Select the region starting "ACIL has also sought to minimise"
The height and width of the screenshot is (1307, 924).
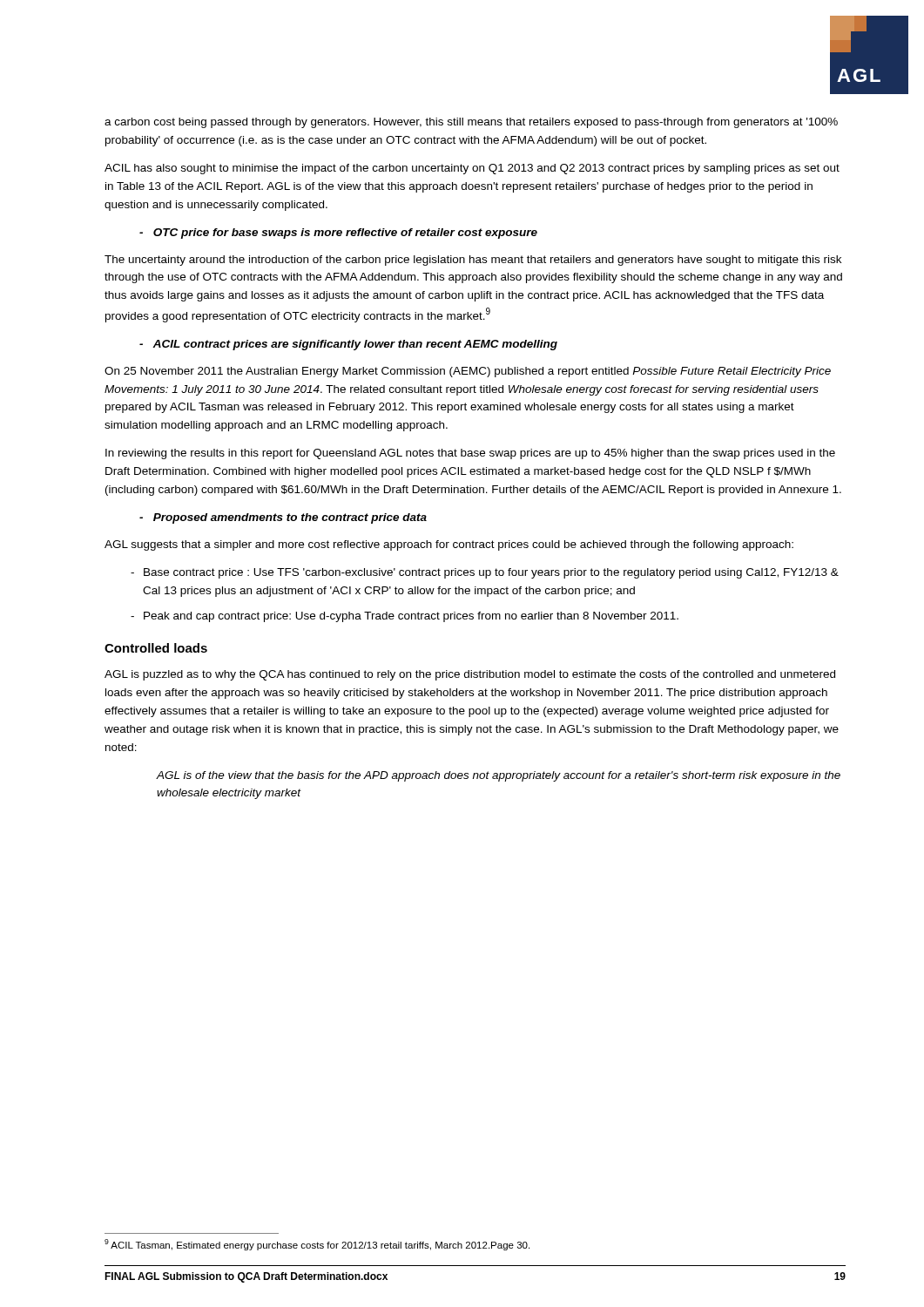[x=475, y=187]
